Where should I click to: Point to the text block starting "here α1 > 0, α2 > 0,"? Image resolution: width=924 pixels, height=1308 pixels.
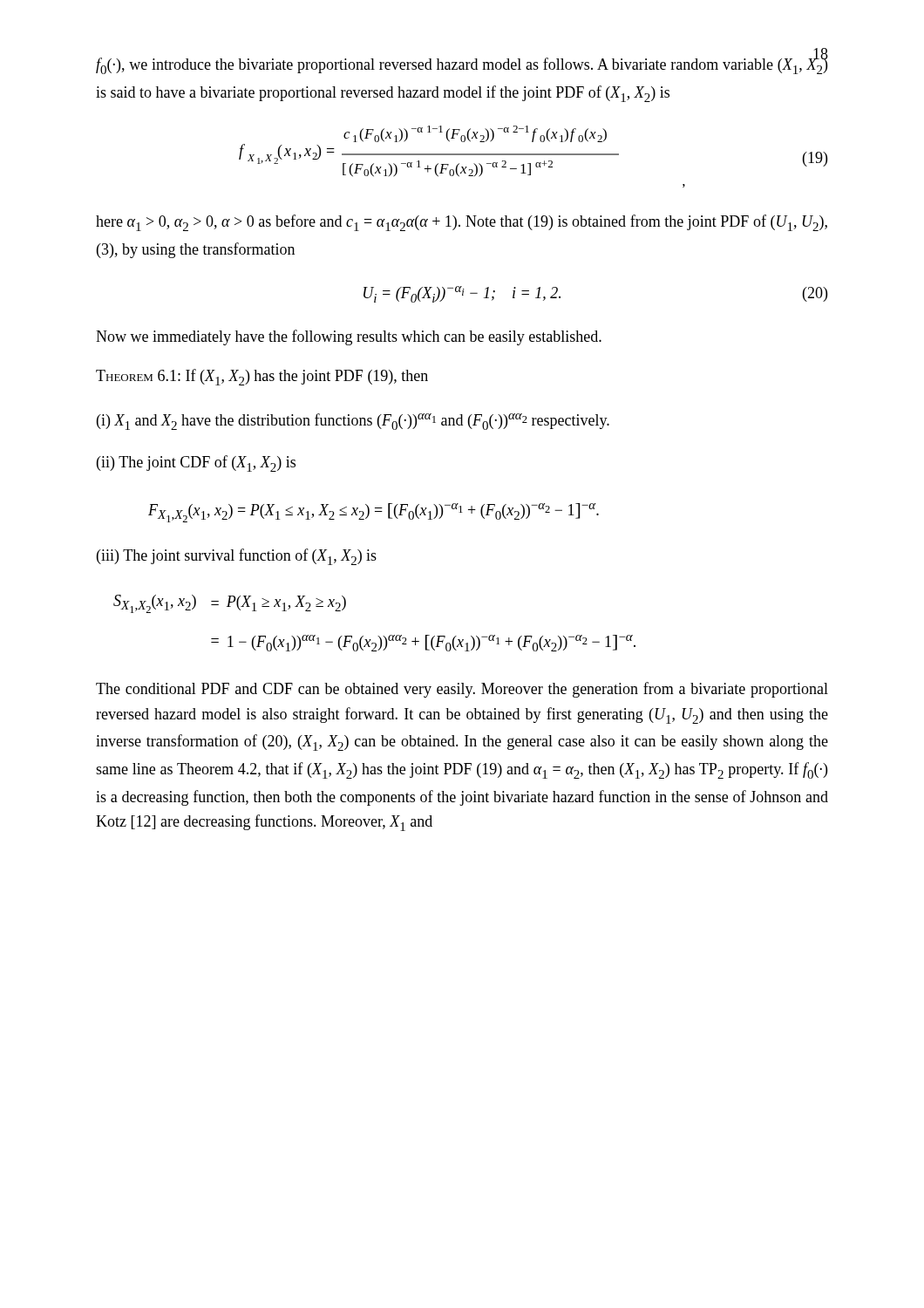pyautogui.click(x=462, y=236)
